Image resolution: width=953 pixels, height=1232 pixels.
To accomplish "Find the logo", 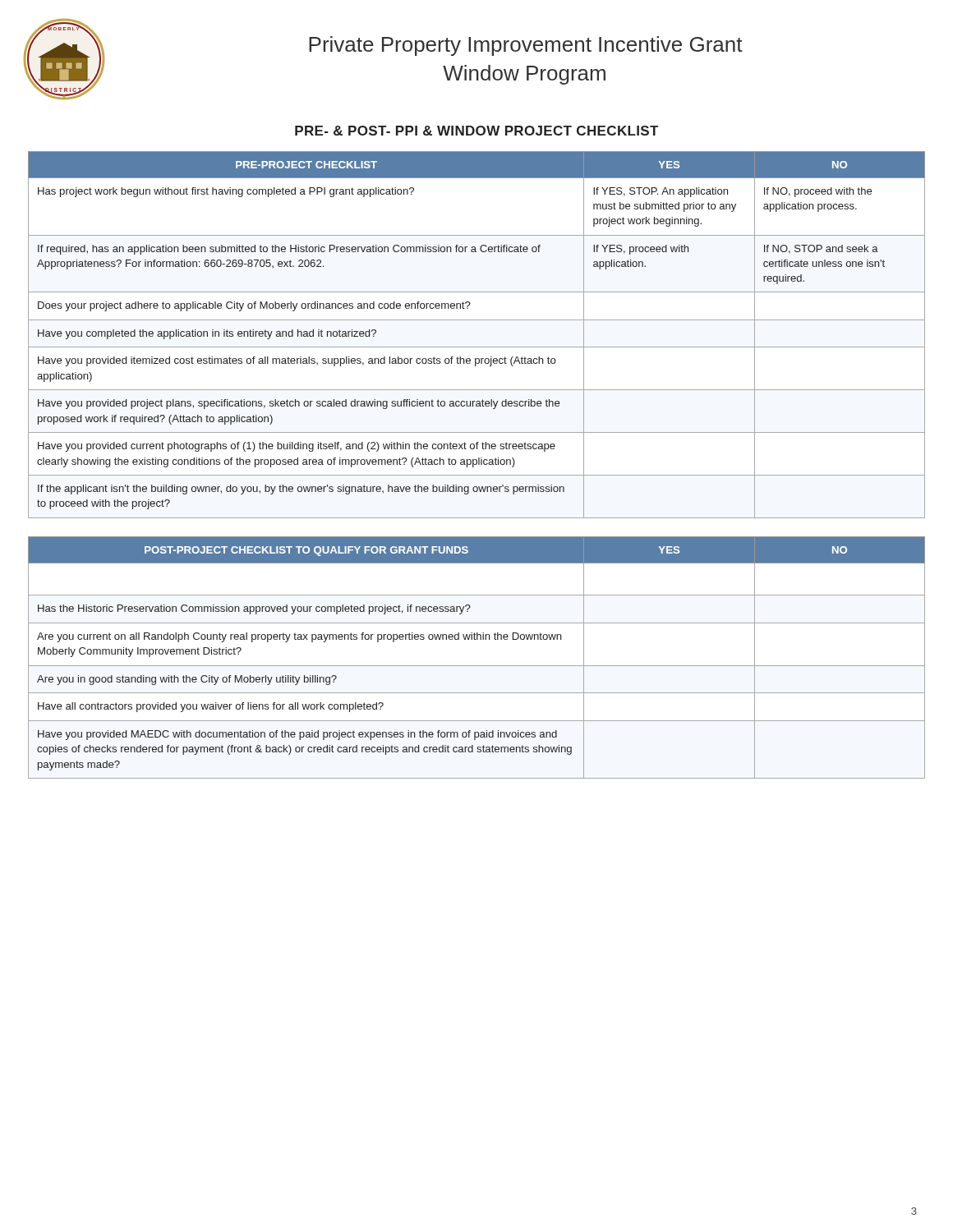I will point(64,59).
